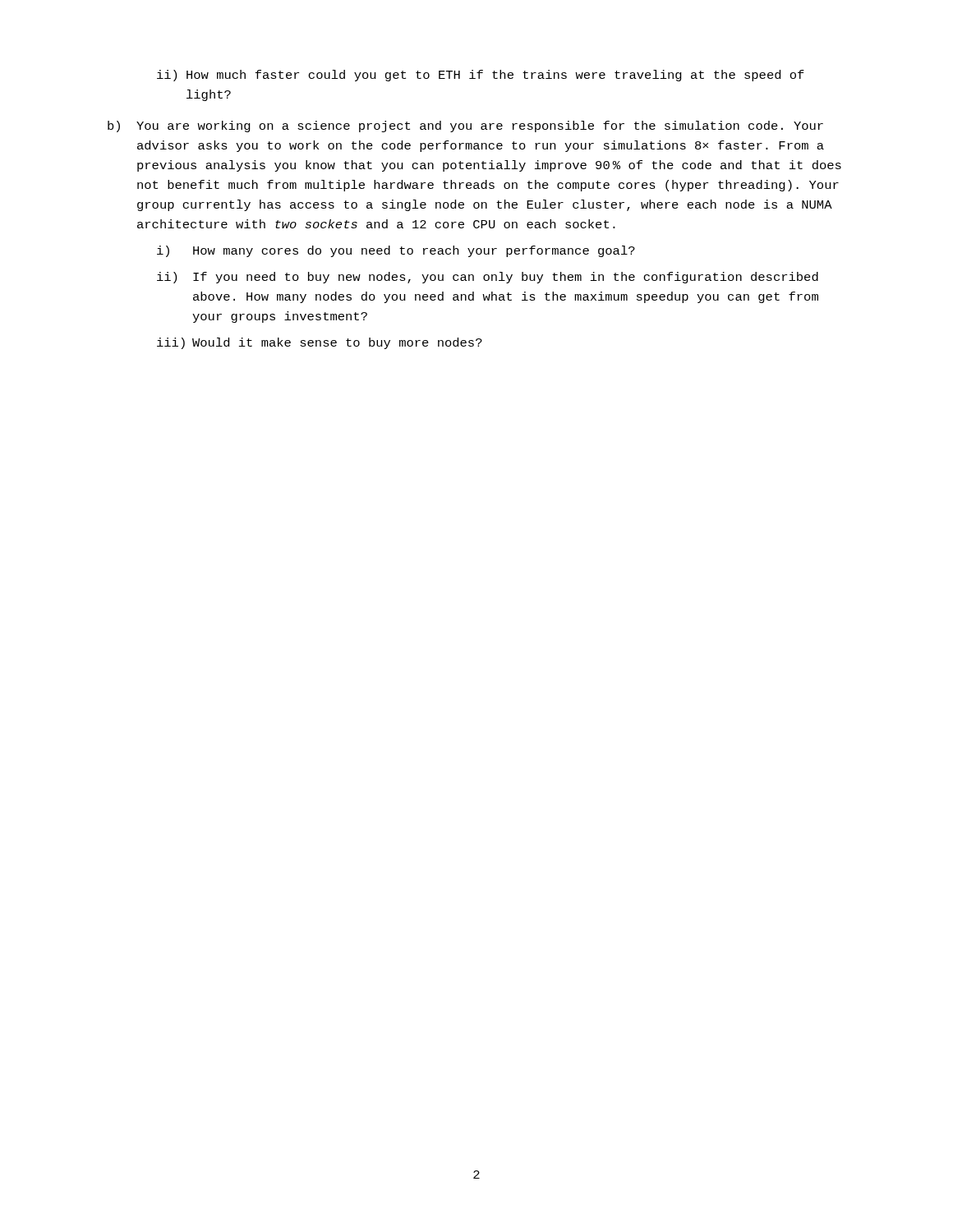Click on the block starting "ii) How much faster"
This screenshot has height=1232, width=953.
(501, 85)
